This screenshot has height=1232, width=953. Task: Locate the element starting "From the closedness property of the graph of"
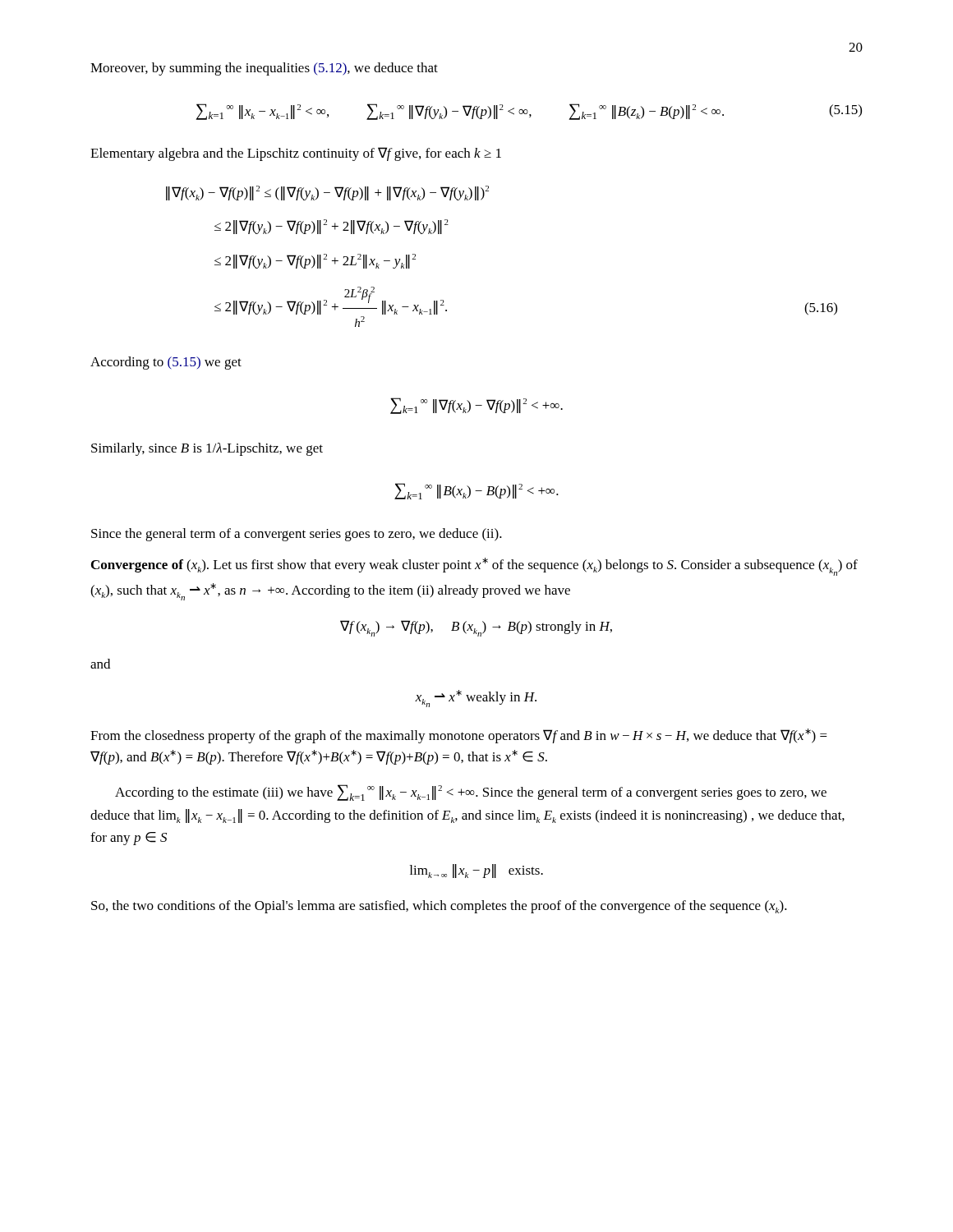(x=476, y=746)
